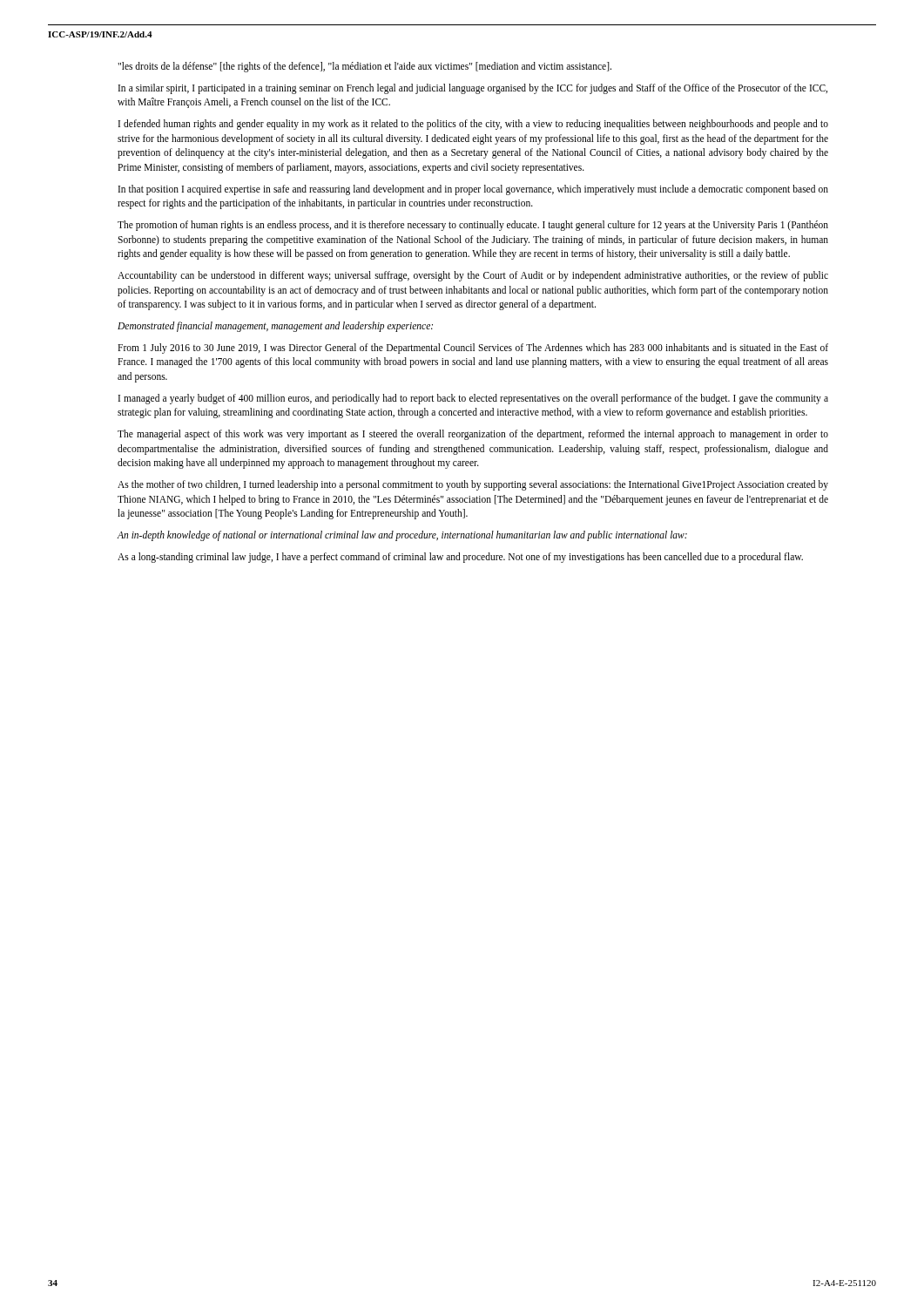Viewport: 924px width, 1307px height.
Task: Locate the text block containing "Demonstrated financial management,"
Action: (x=275, y=327)
